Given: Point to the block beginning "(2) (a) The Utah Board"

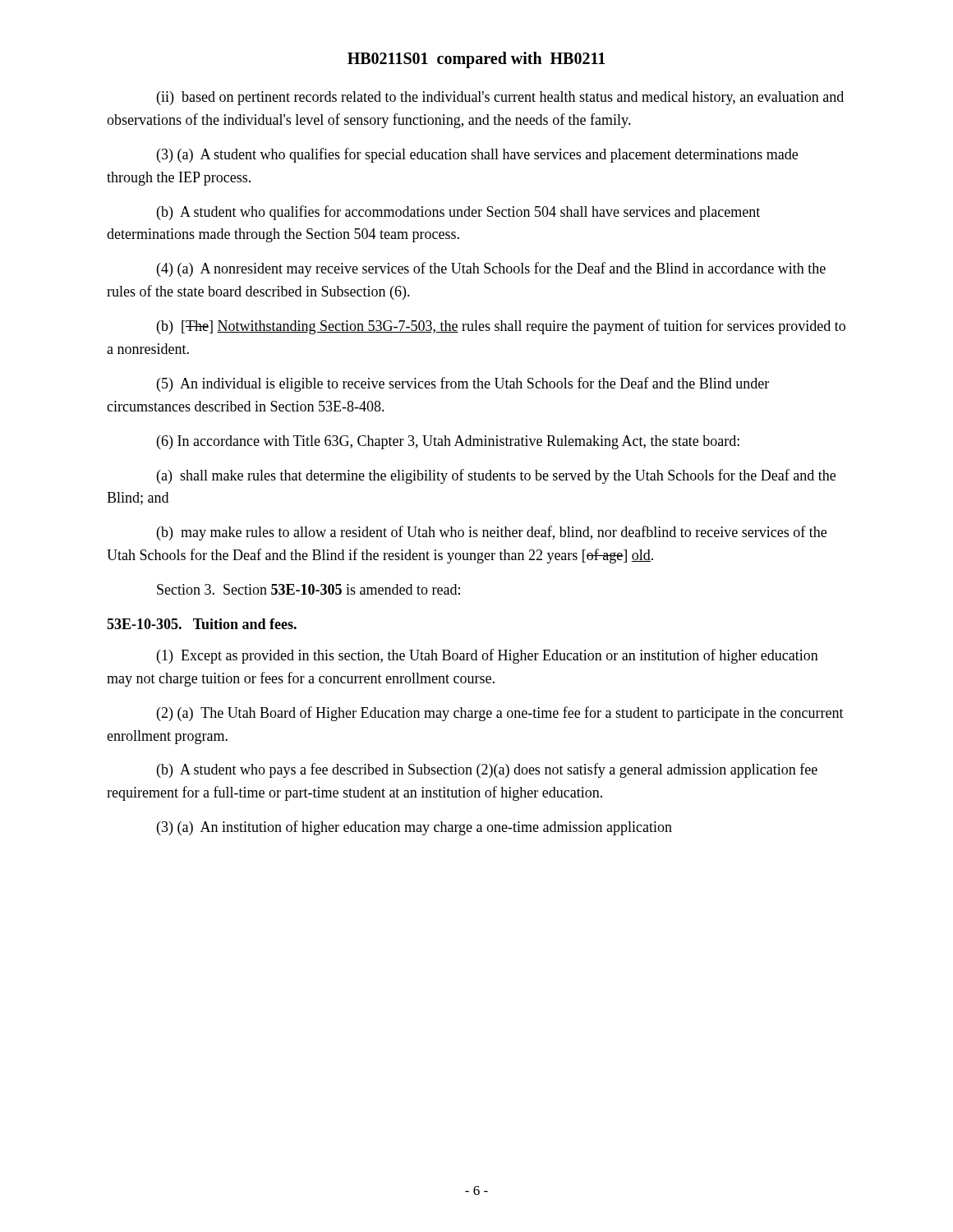Looking at the screenshot, I should click(x=475, y=724).
